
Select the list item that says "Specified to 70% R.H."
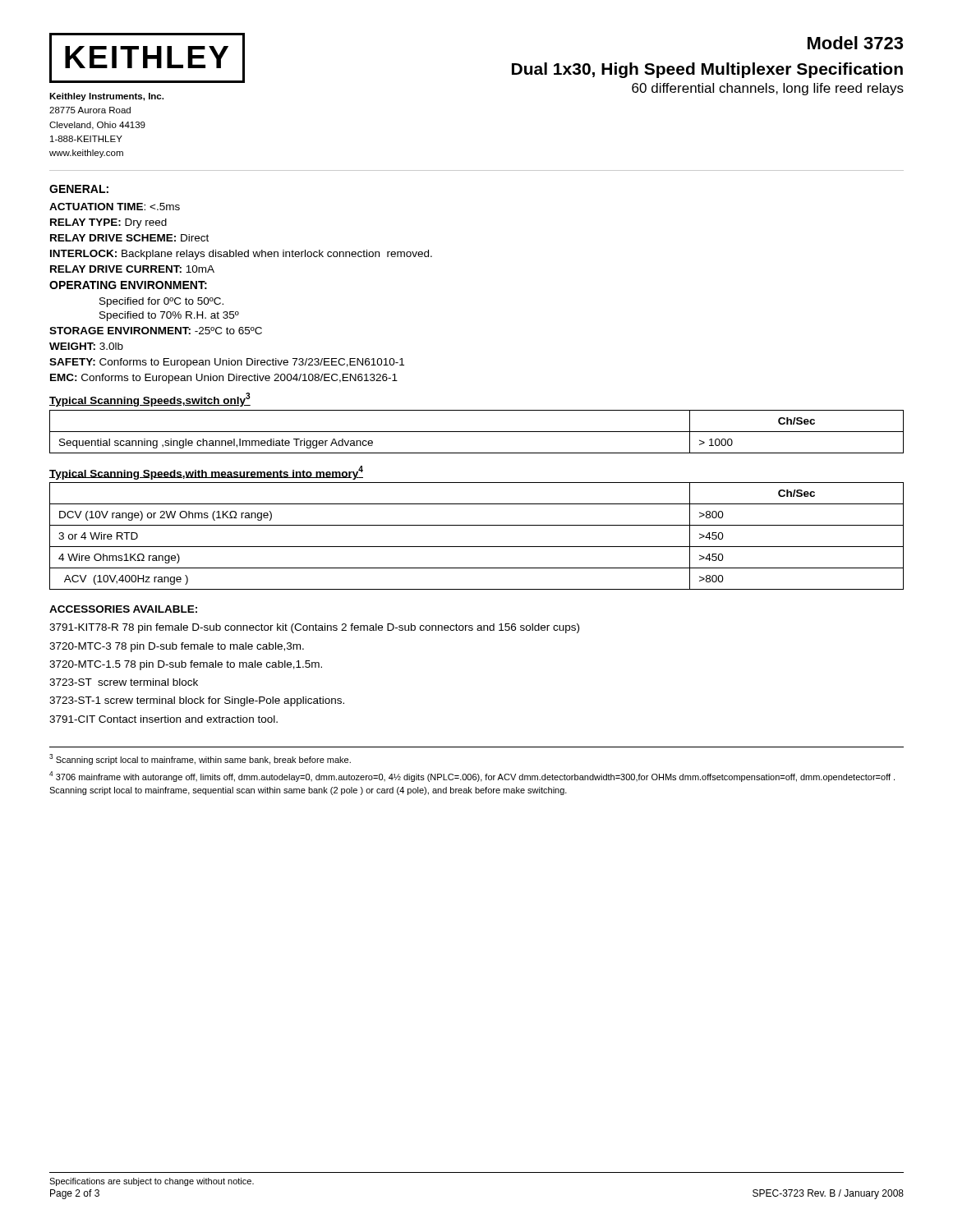click(x=169, y=315)
